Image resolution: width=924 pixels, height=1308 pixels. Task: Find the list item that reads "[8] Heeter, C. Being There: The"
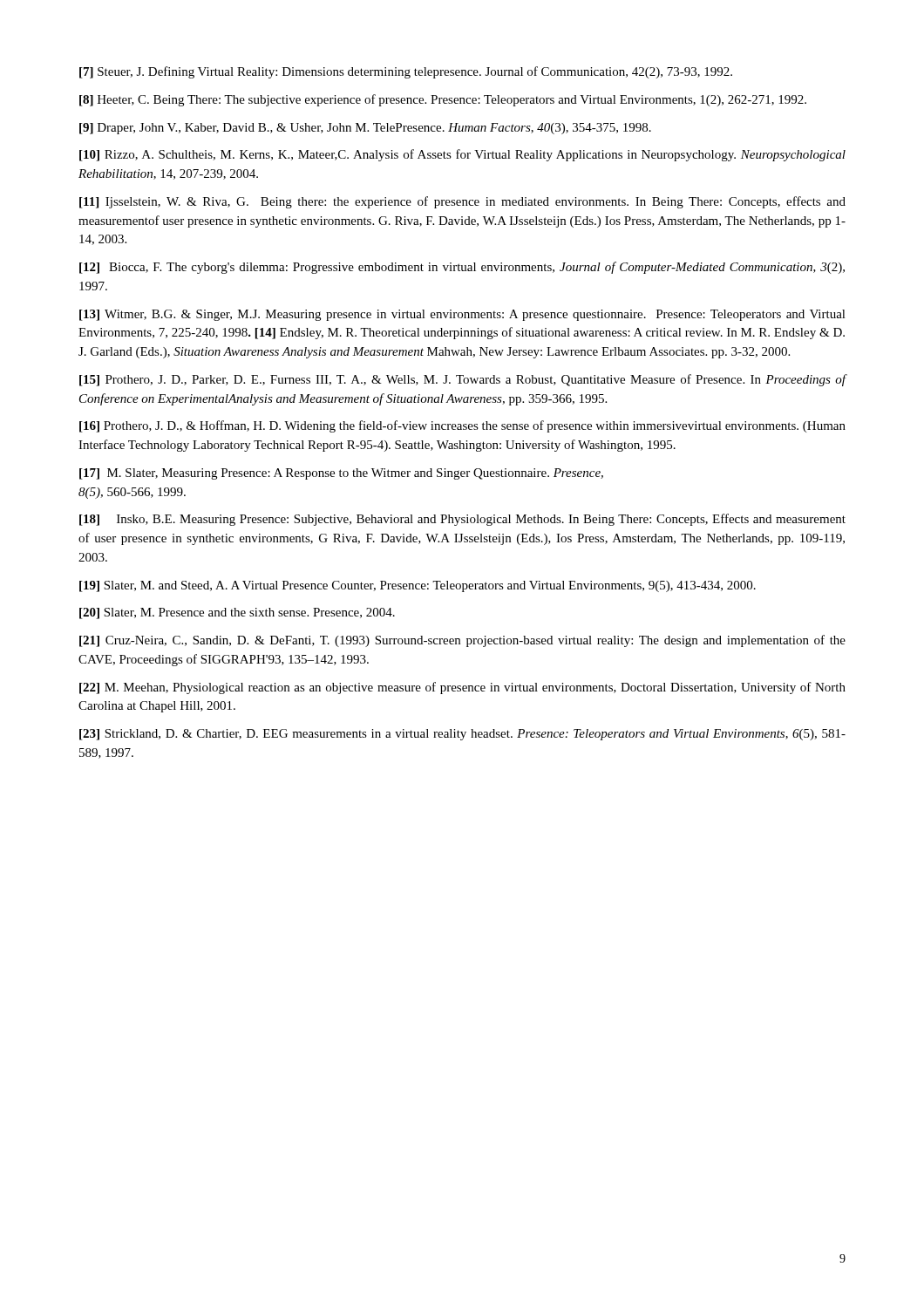pos(443,99)
